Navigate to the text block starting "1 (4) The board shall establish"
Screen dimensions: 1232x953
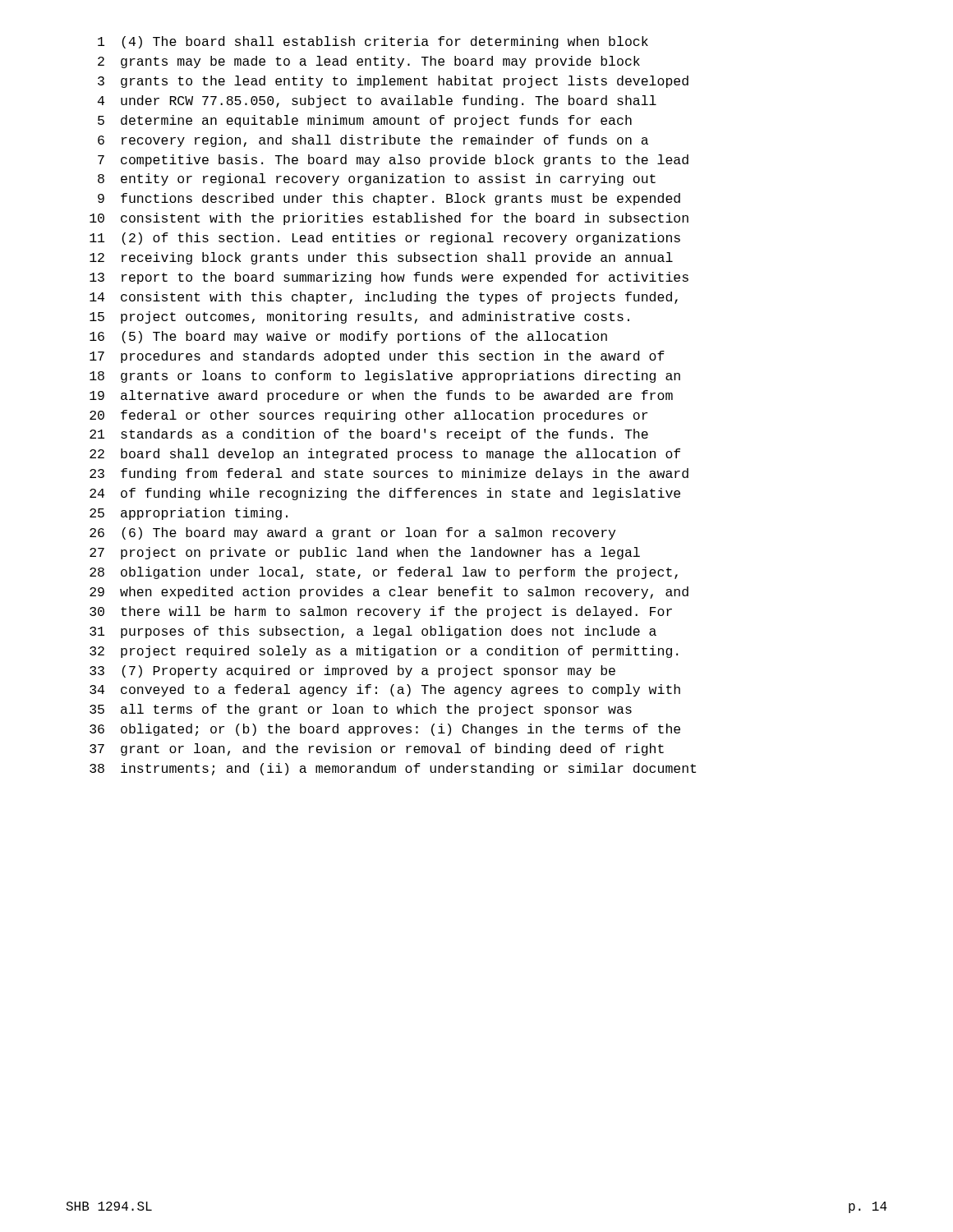coord(476,180)
